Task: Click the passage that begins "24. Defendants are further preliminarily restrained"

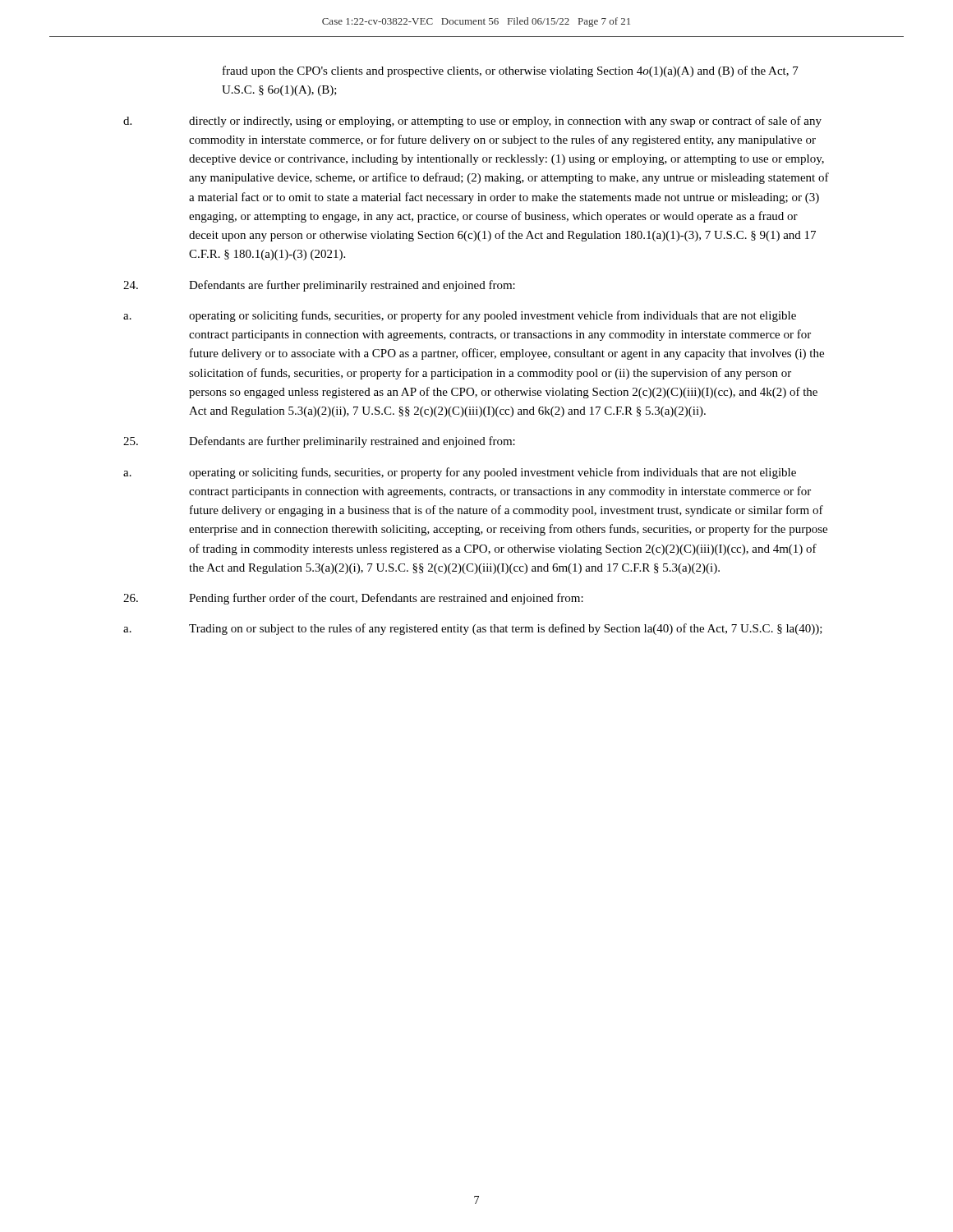Action: pyautogui.click(x=476, y=285)
